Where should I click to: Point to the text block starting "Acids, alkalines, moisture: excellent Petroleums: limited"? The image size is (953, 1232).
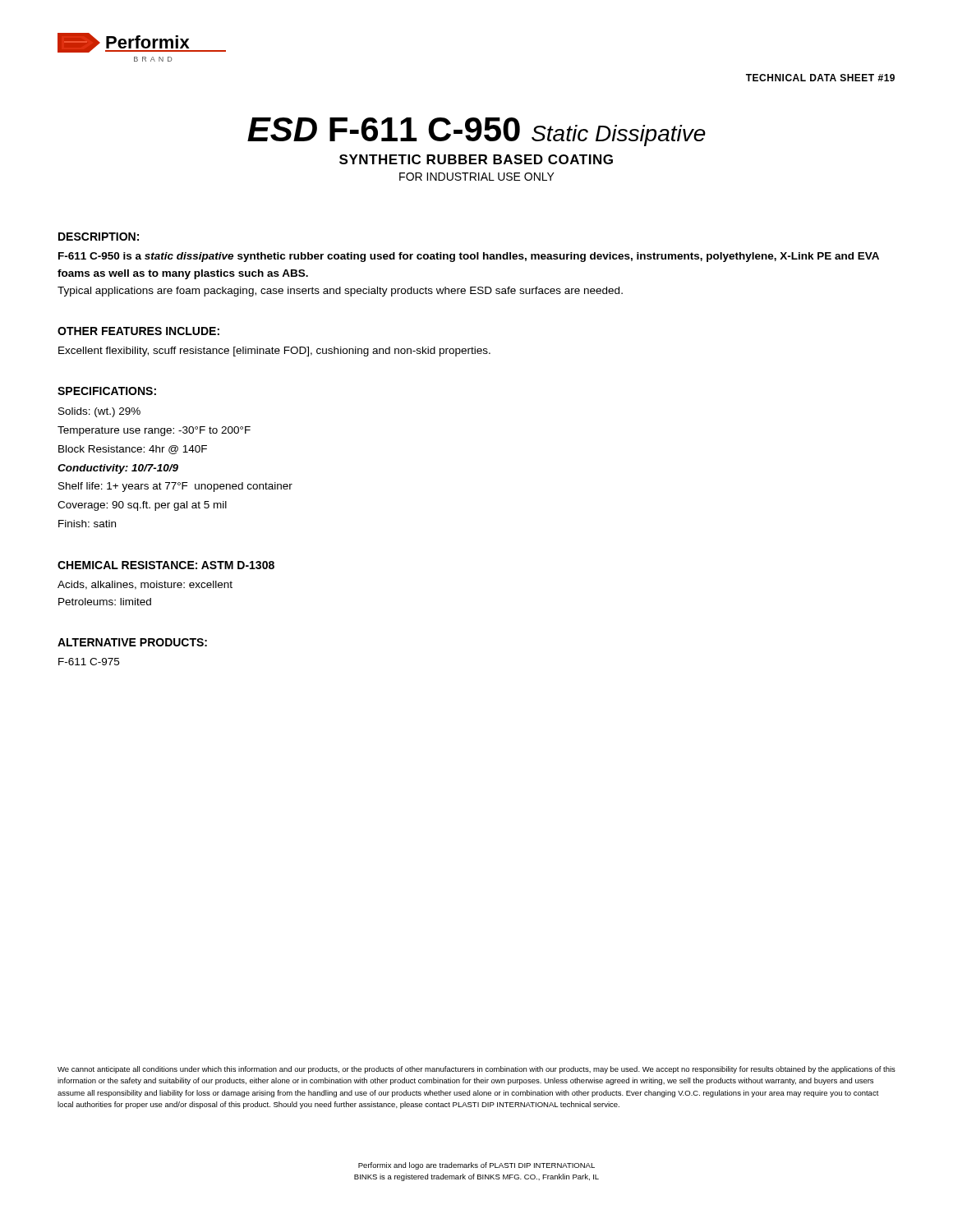pos(145,593)
